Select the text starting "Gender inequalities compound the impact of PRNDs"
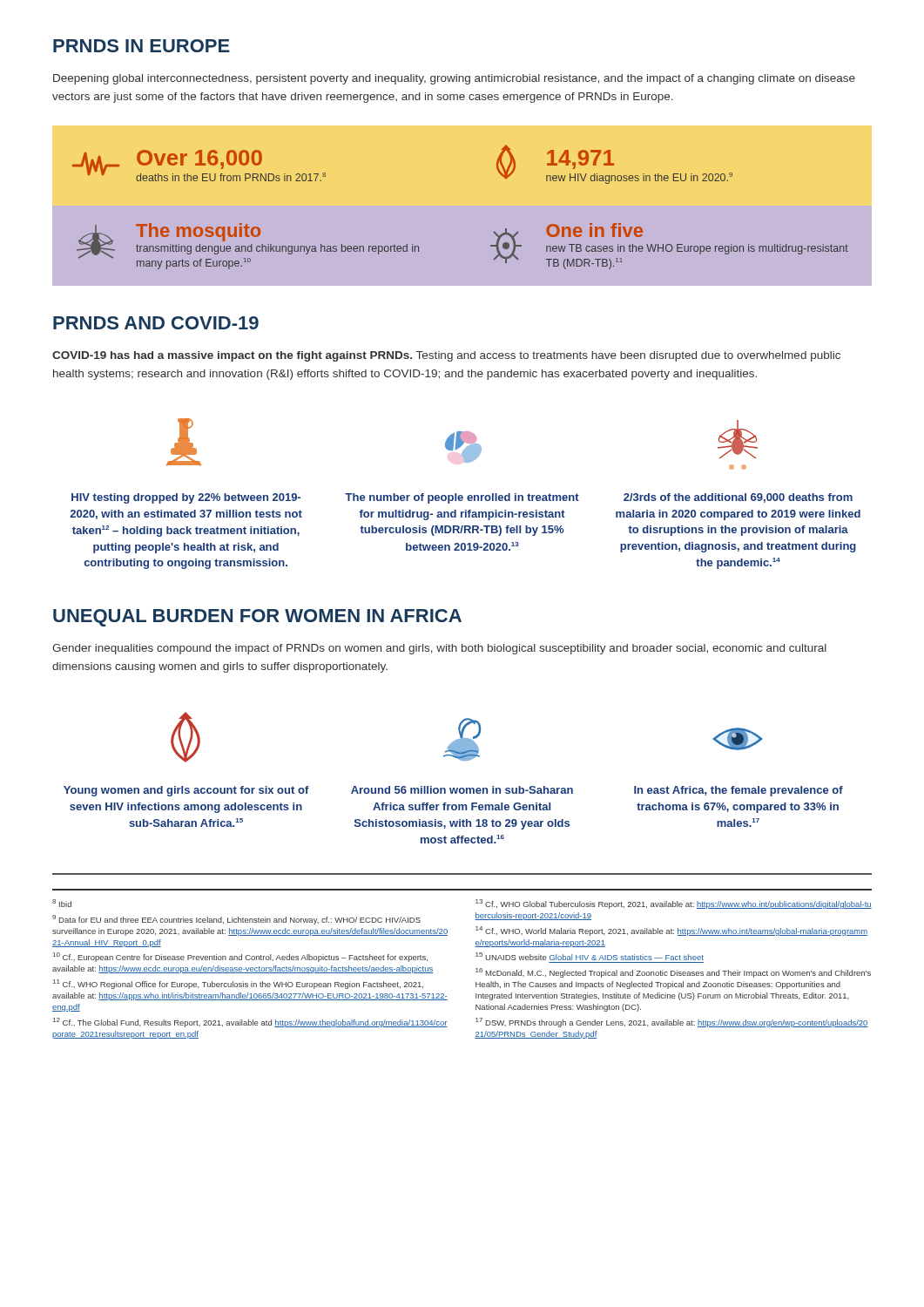 tap(440, 657)
